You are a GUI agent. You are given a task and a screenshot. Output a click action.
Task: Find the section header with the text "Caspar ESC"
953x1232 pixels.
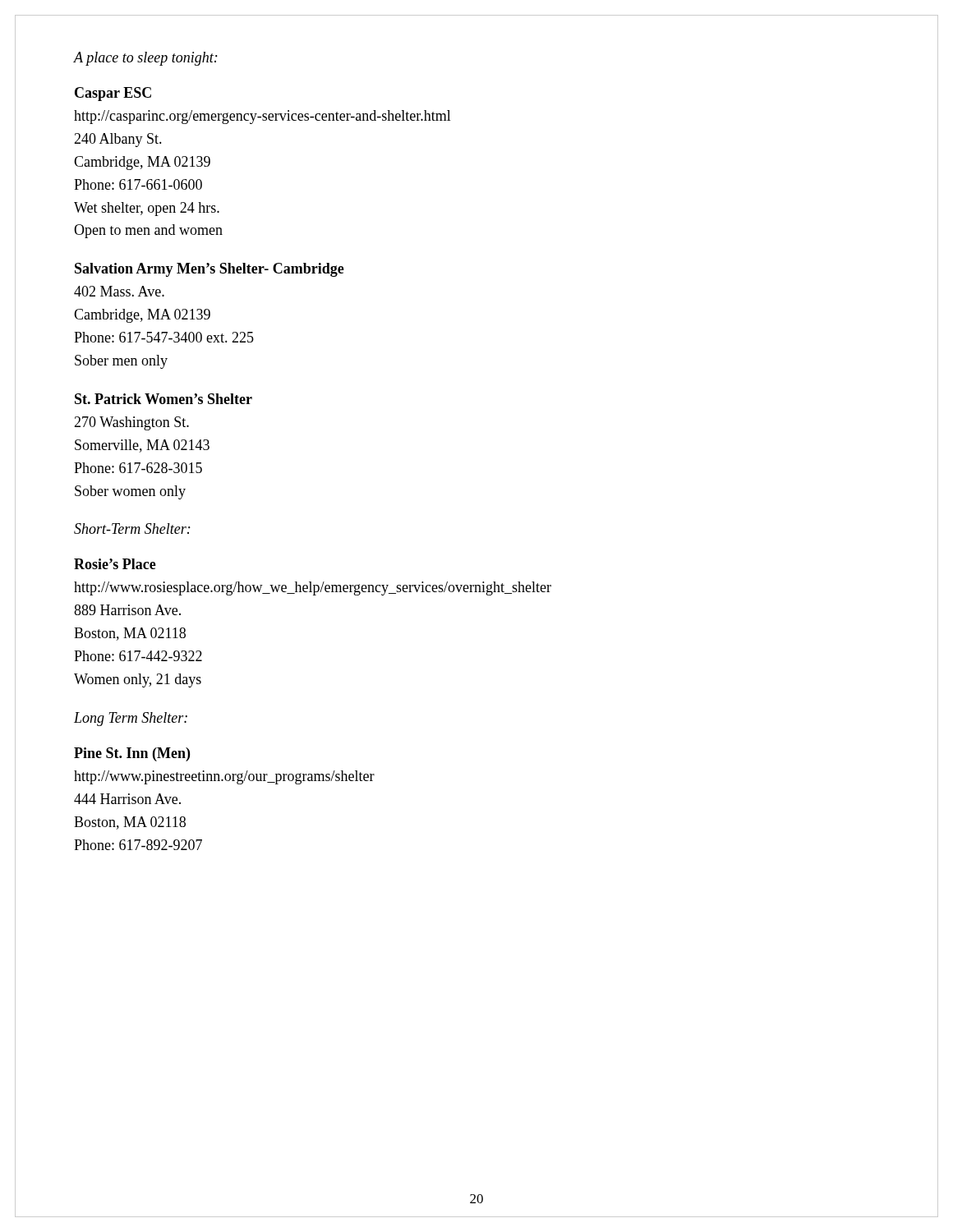click(x=113, y=93)
